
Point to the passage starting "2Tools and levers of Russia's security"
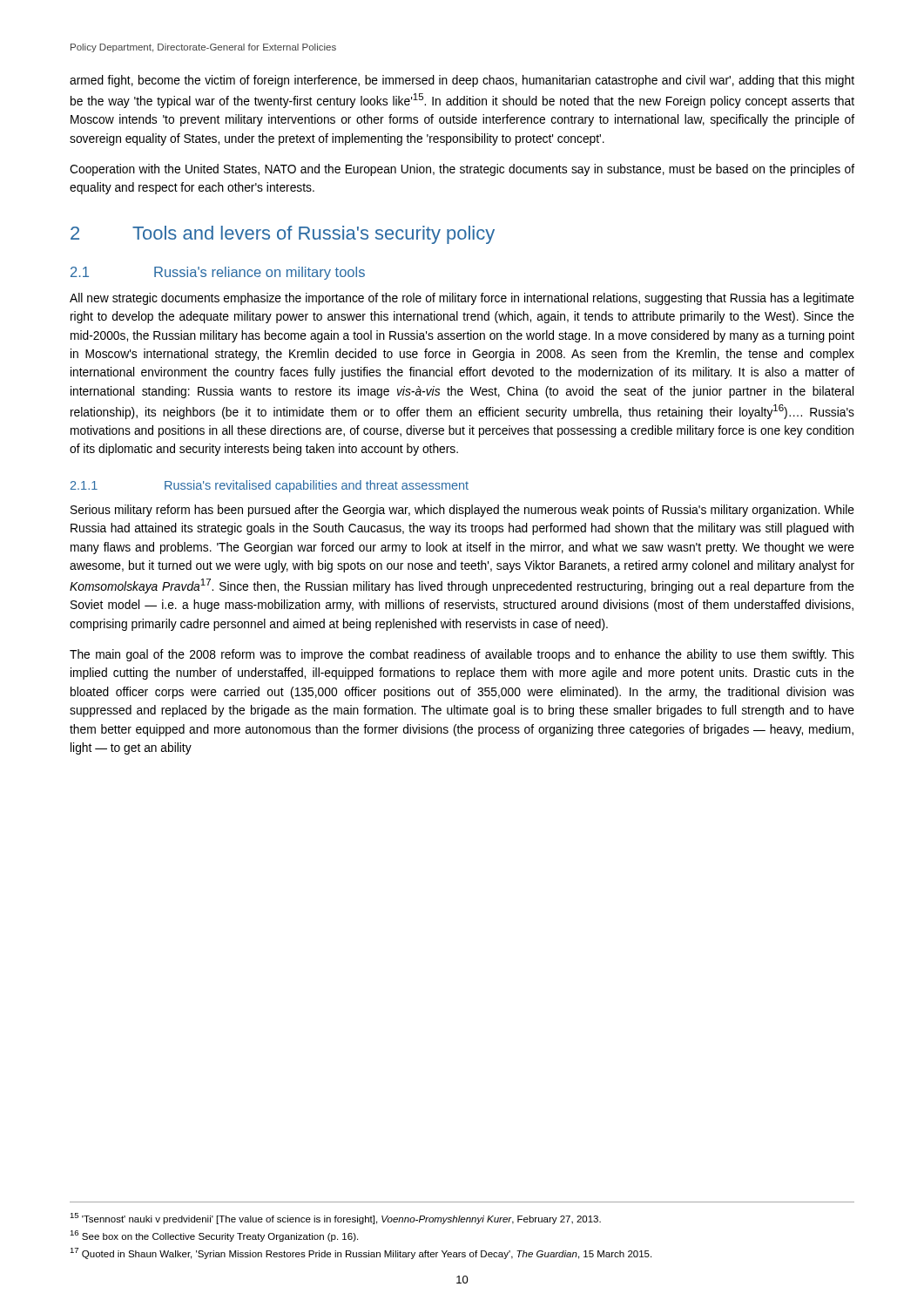tap(282, 233)
